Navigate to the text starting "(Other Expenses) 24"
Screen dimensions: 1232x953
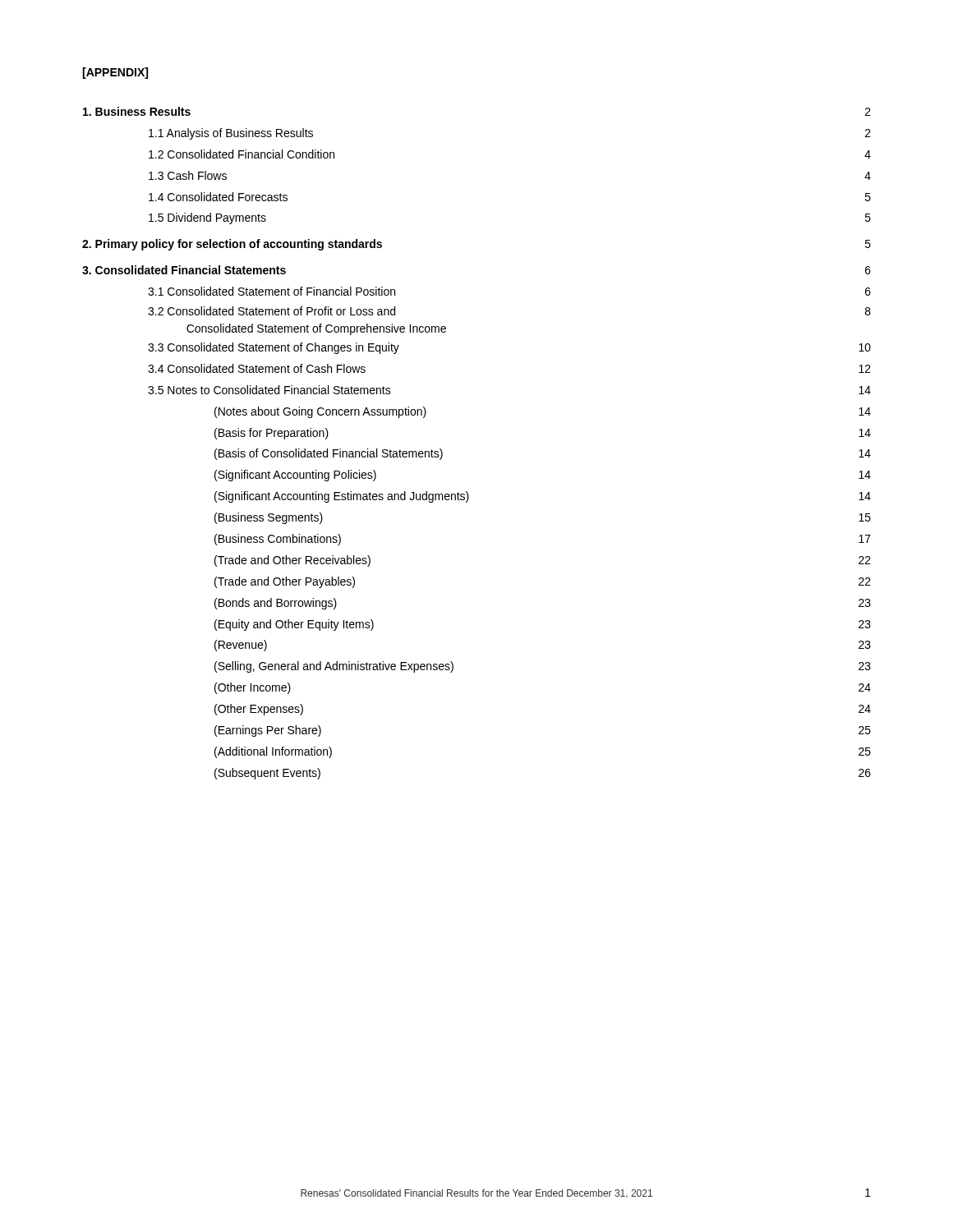(256, 708)
